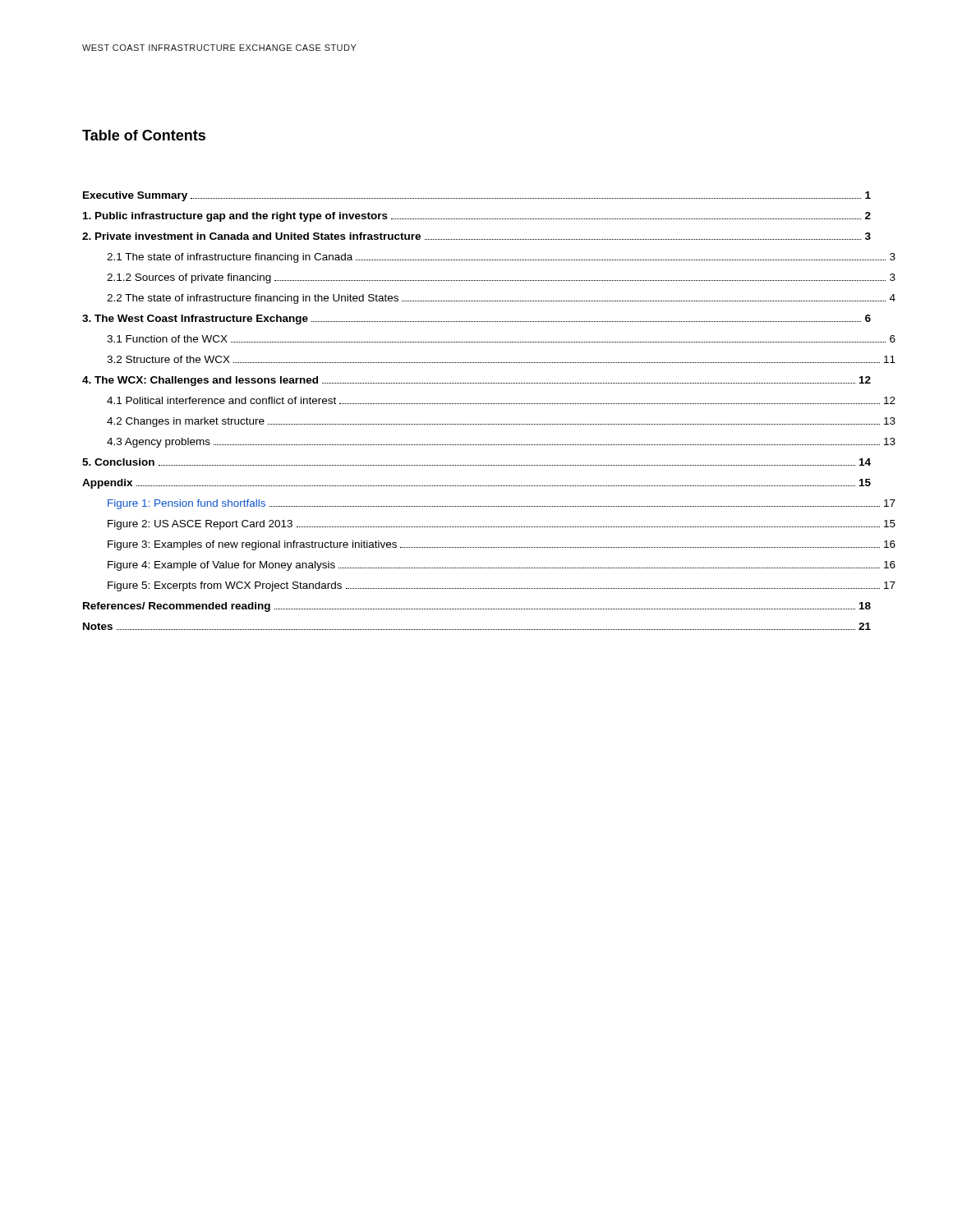Find "Executive Summary 1" on this page
953x1232 pixels.
point(476,195)
